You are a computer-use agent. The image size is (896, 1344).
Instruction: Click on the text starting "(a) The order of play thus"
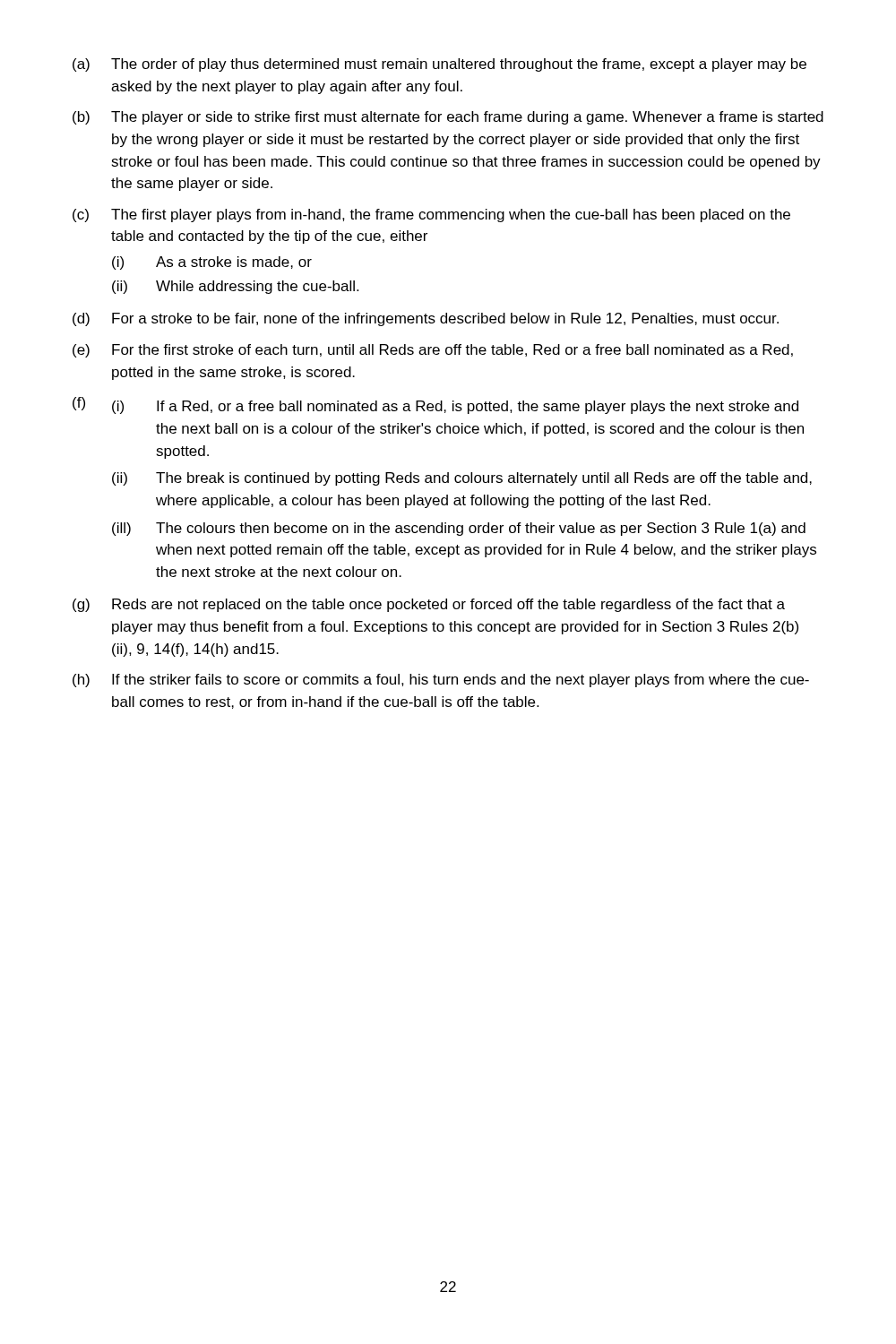(448, 76)
